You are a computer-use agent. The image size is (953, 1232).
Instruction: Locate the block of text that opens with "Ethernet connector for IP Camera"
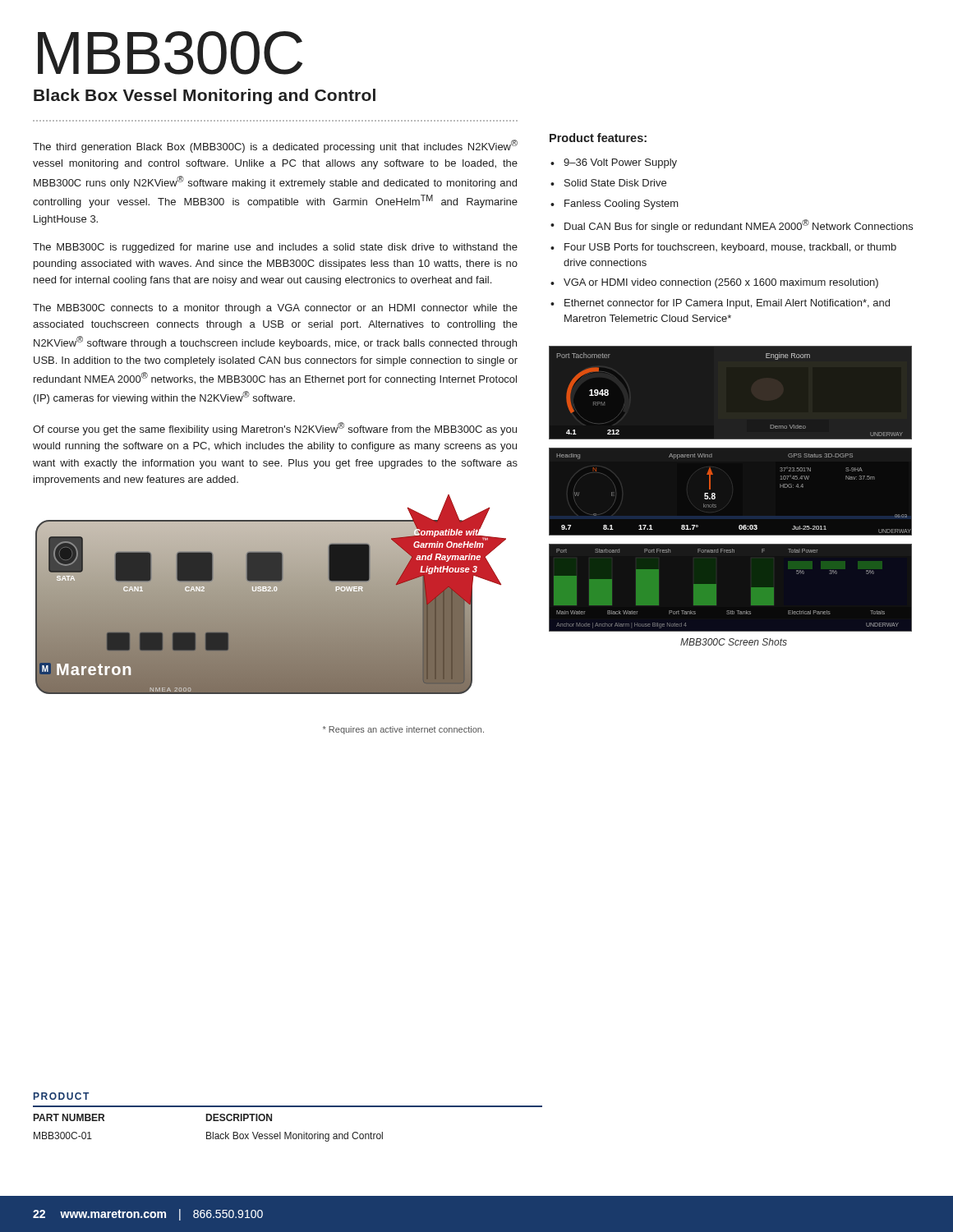727,311
